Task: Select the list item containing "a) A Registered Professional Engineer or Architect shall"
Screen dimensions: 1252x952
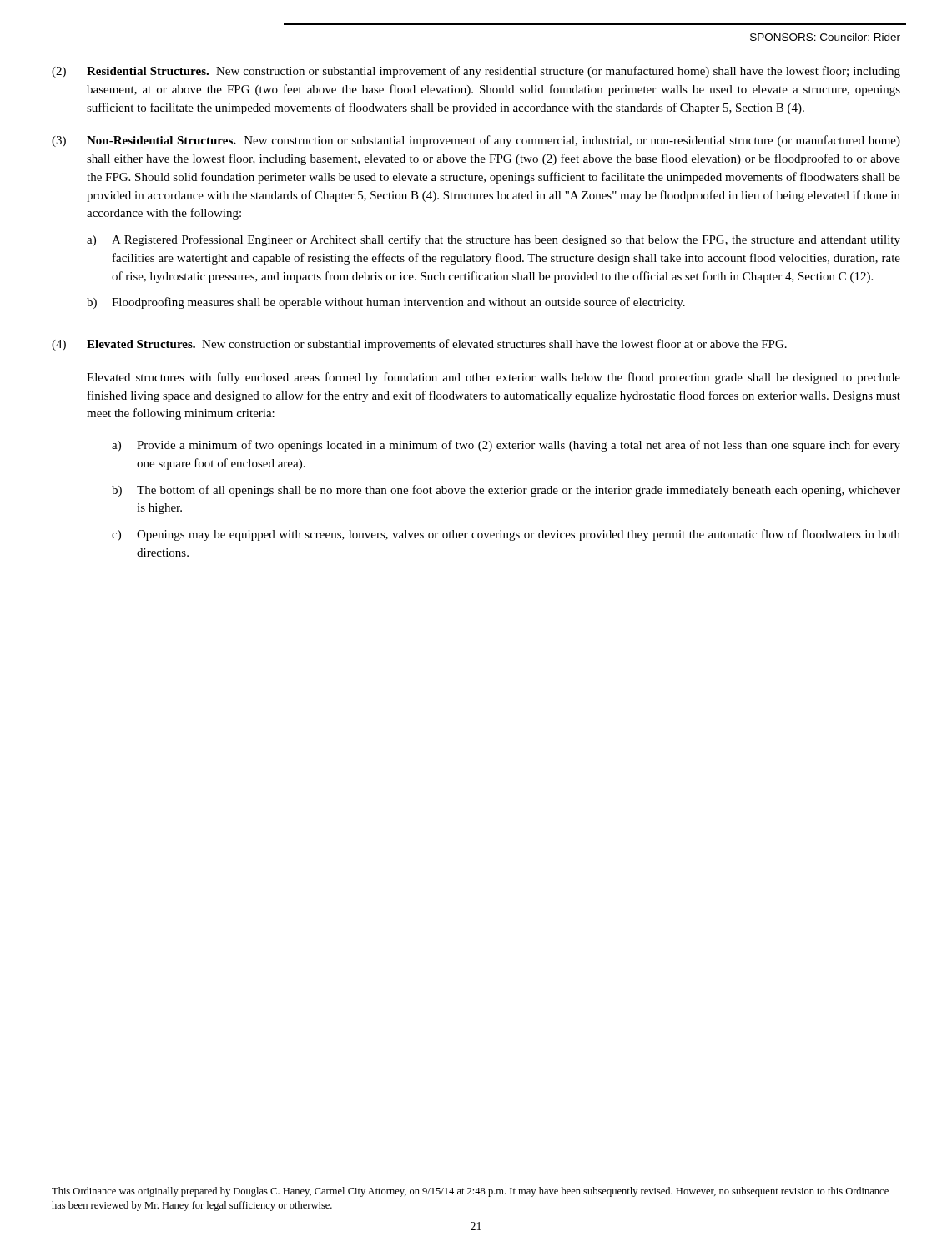Action: (494, 258)
